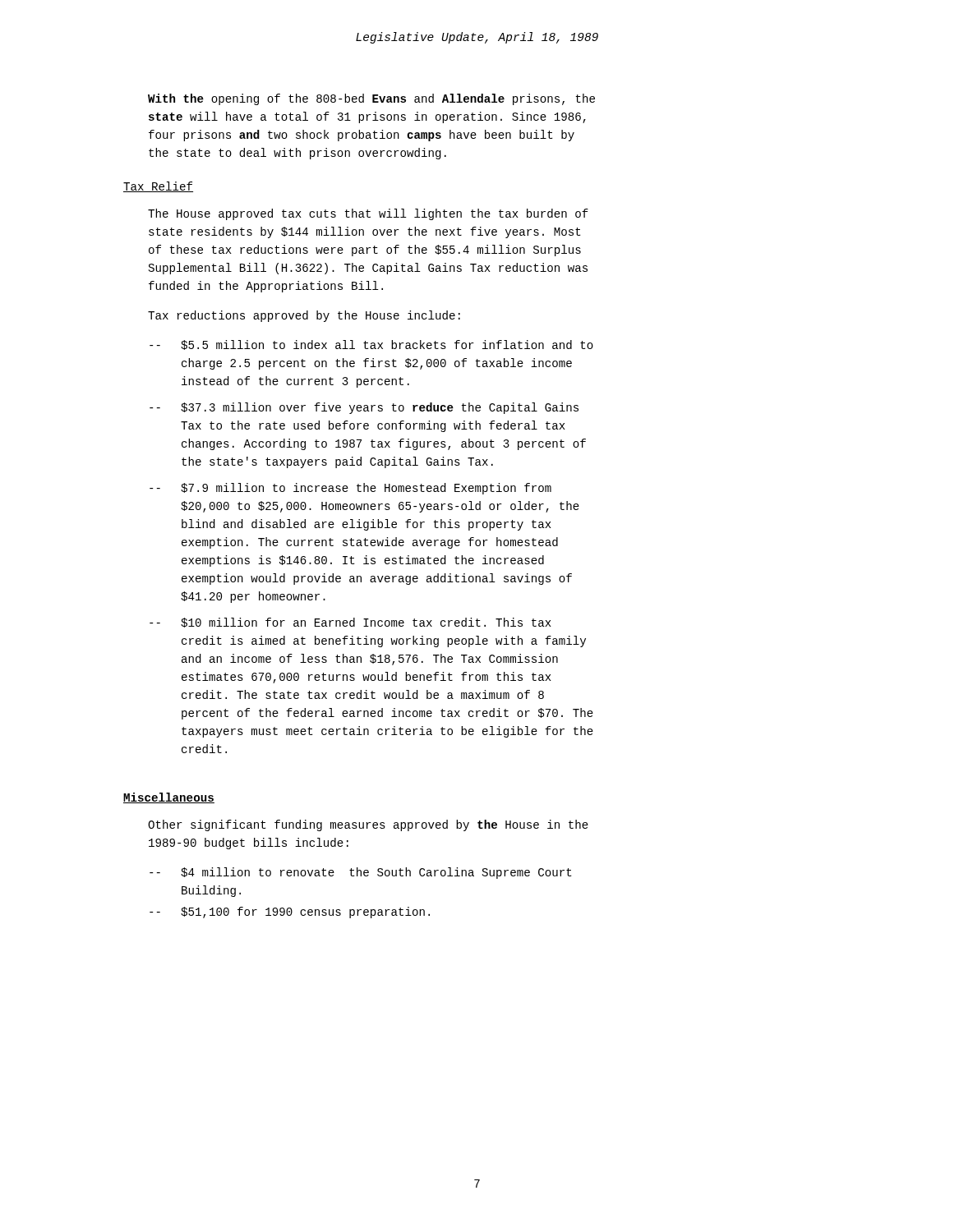The height and width of the screenshot is (1232, 954).
Task: Click on the list item that reads "-- $5.5 million to index"
Action: pos(477,364)
